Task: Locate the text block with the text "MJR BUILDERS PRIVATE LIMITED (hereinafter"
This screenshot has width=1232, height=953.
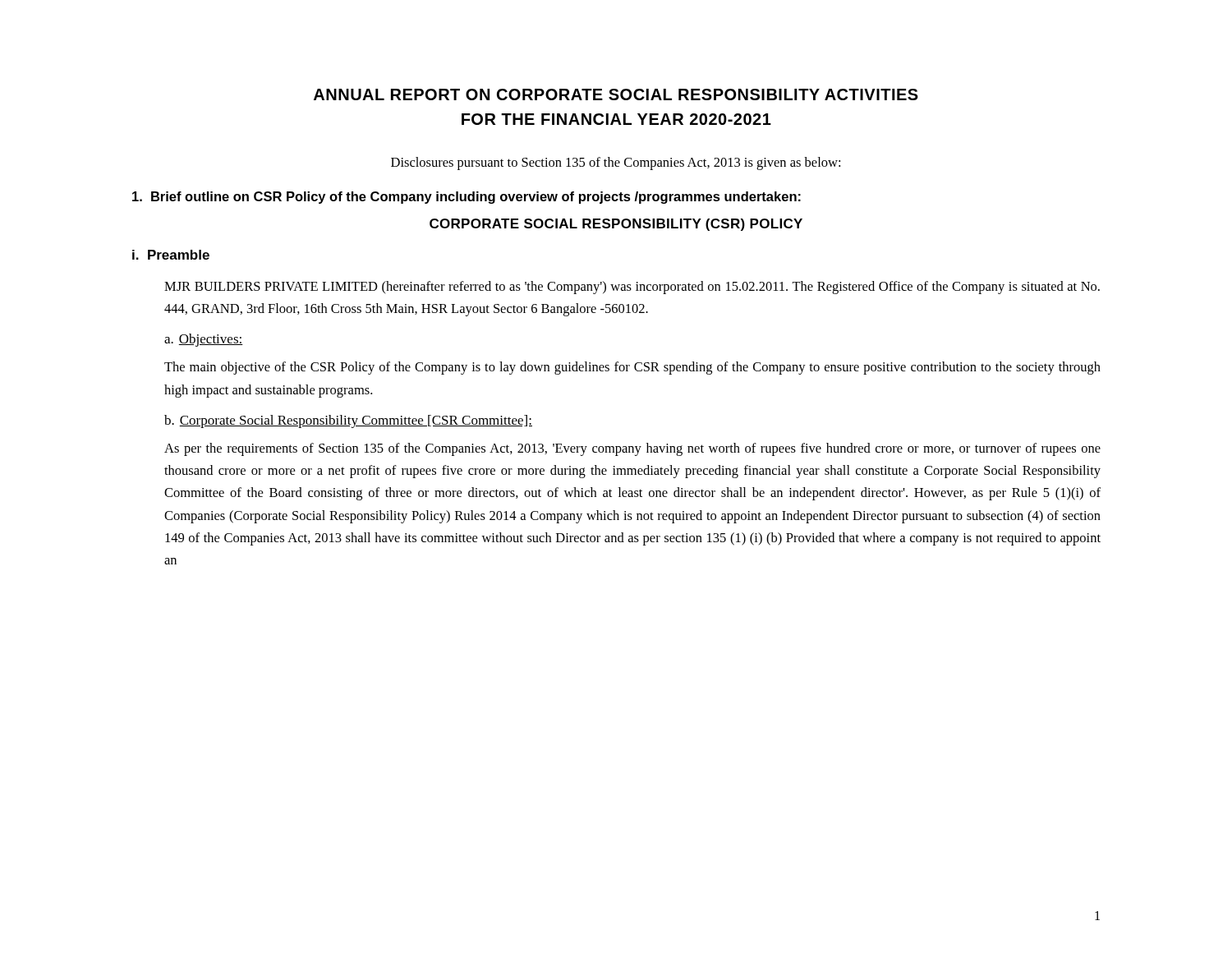Action: coord(632,297)
